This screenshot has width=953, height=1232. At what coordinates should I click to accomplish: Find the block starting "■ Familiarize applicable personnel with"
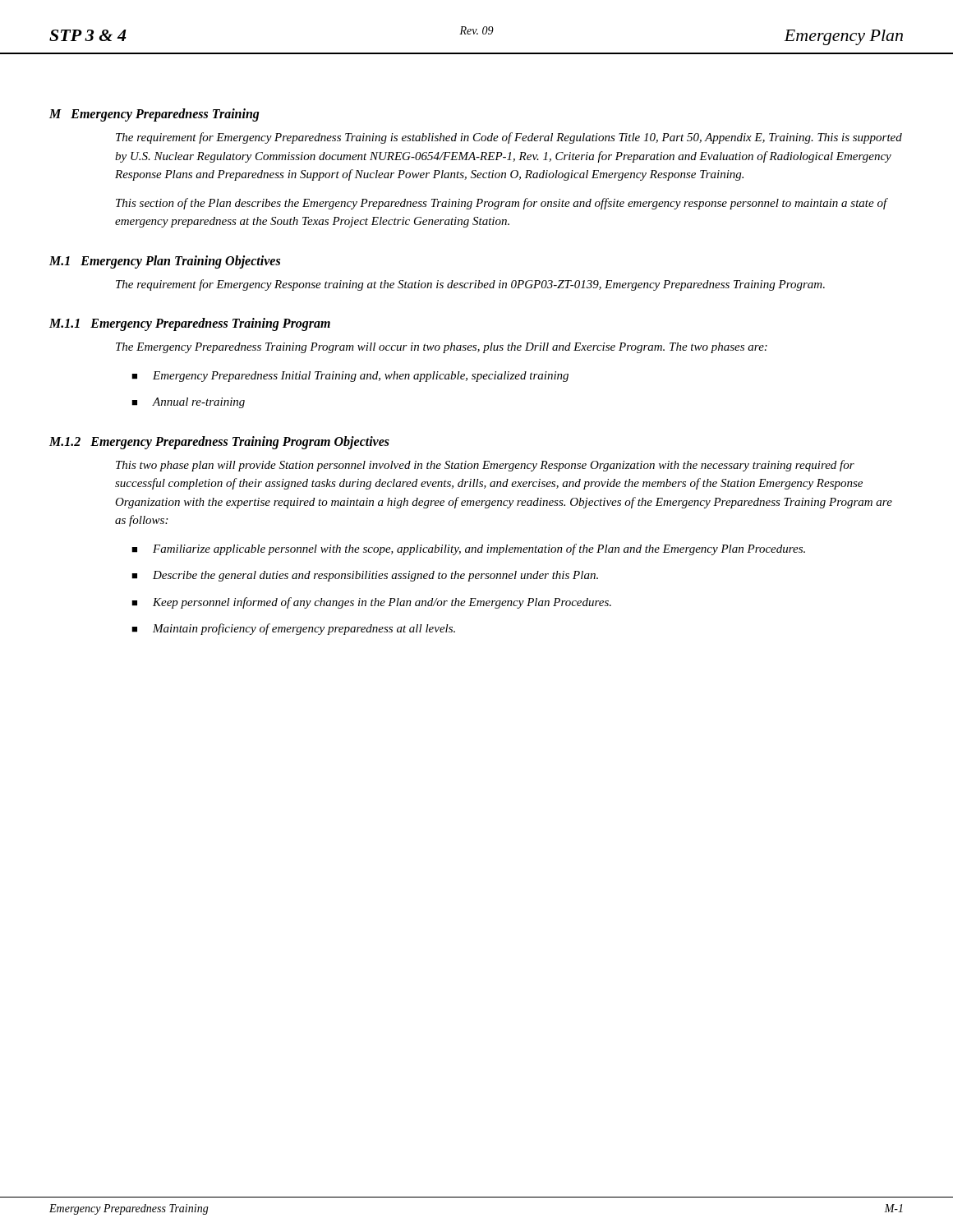518,548
